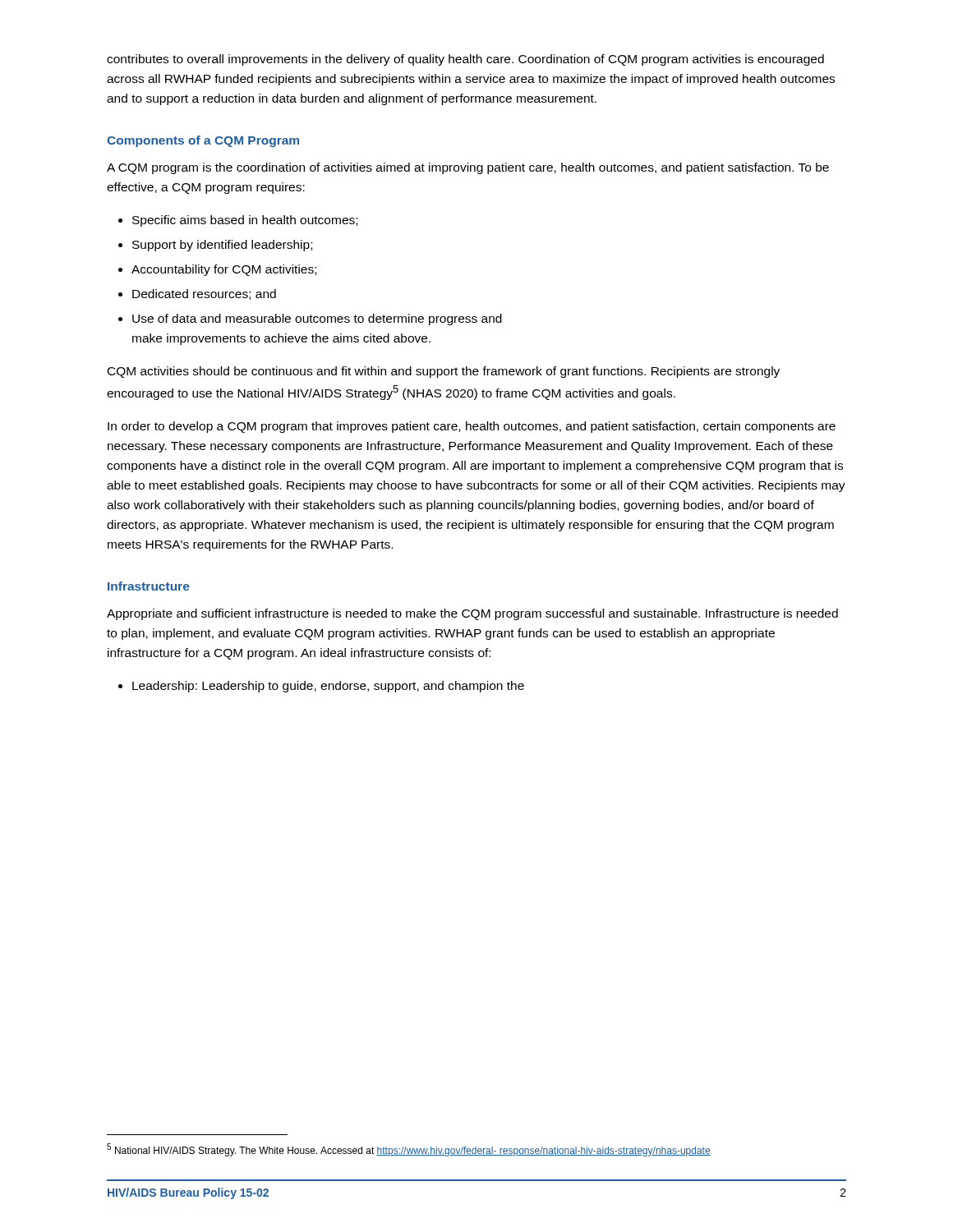Select the text block containing "contributes to overall improvements in"
The height and width of the screenshot is (1232, 953).
(x=471, y=78)
